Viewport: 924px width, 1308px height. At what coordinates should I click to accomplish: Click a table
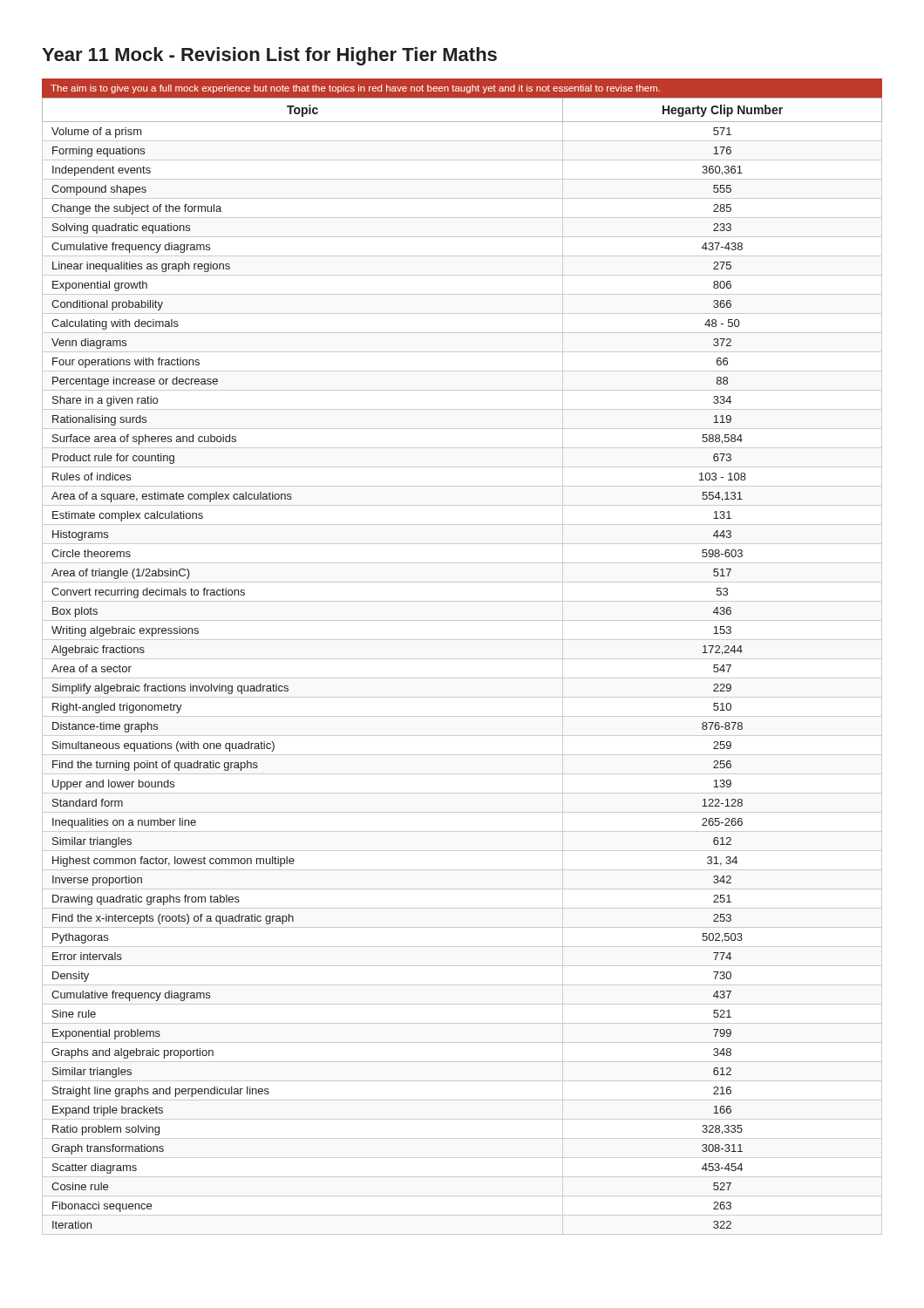462,657
